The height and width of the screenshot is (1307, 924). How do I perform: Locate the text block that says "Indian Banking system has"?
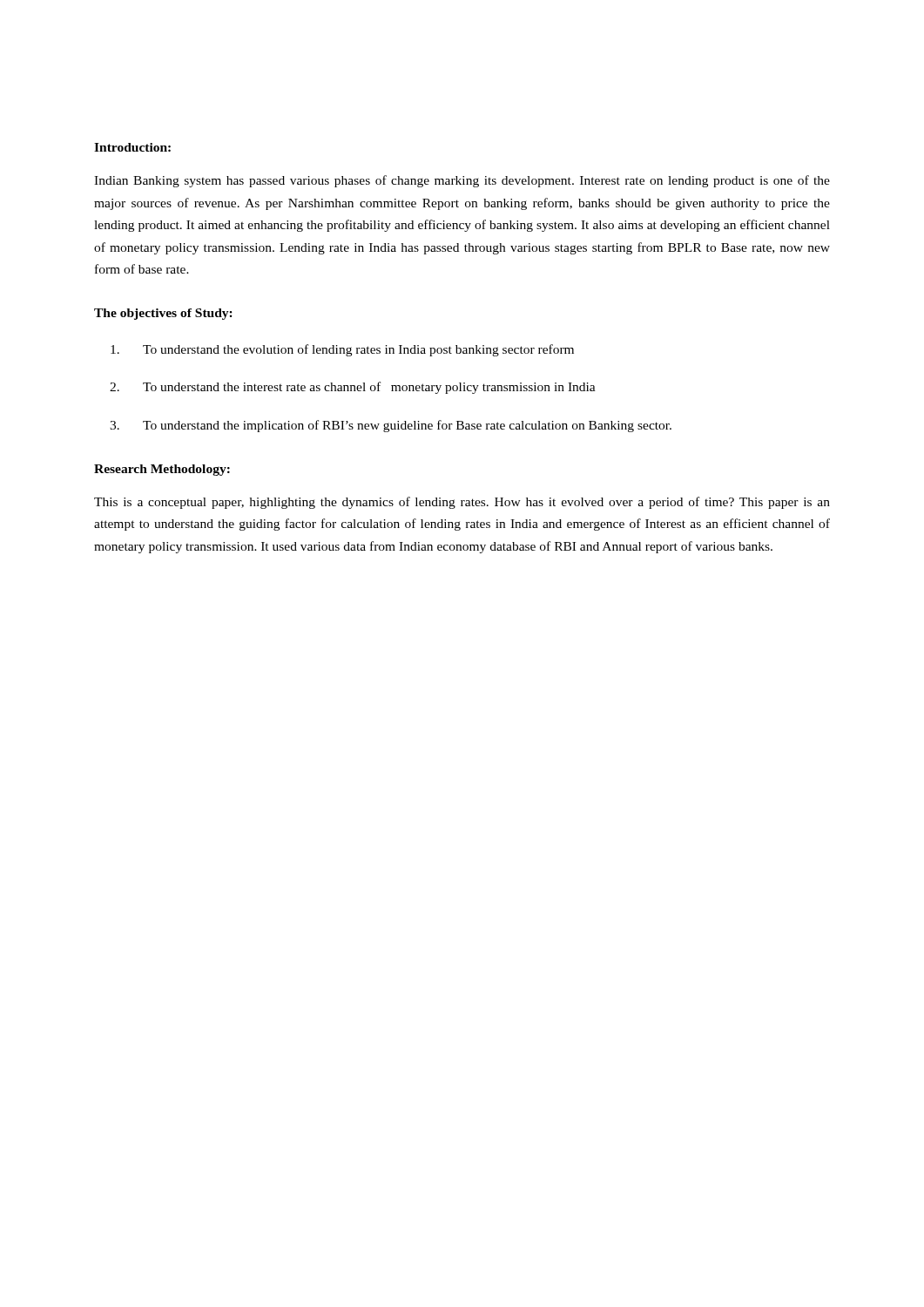pos(462,224)
